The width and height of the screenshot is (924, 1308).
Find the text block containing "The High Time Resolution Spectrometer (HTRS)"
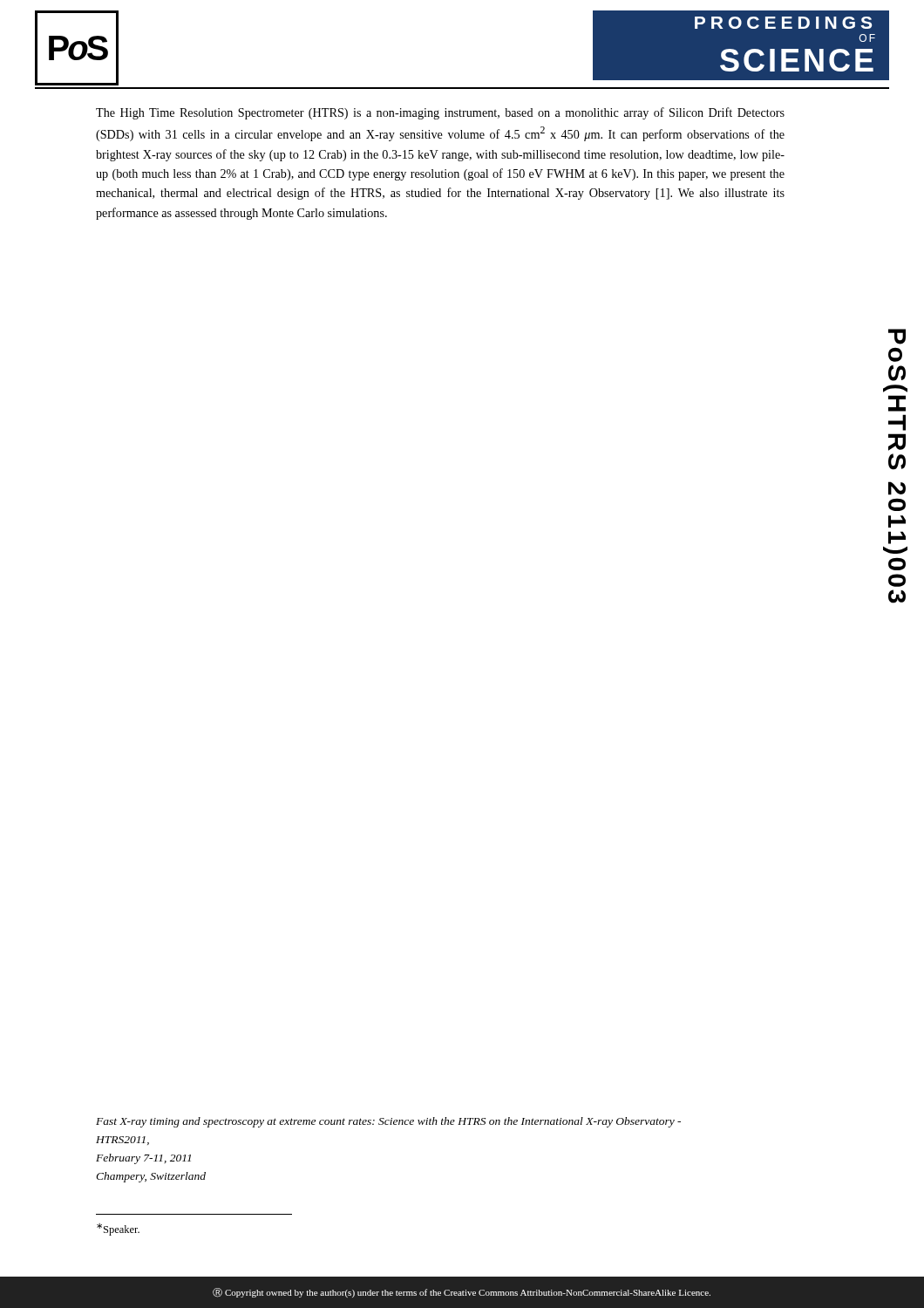[440, 163]
